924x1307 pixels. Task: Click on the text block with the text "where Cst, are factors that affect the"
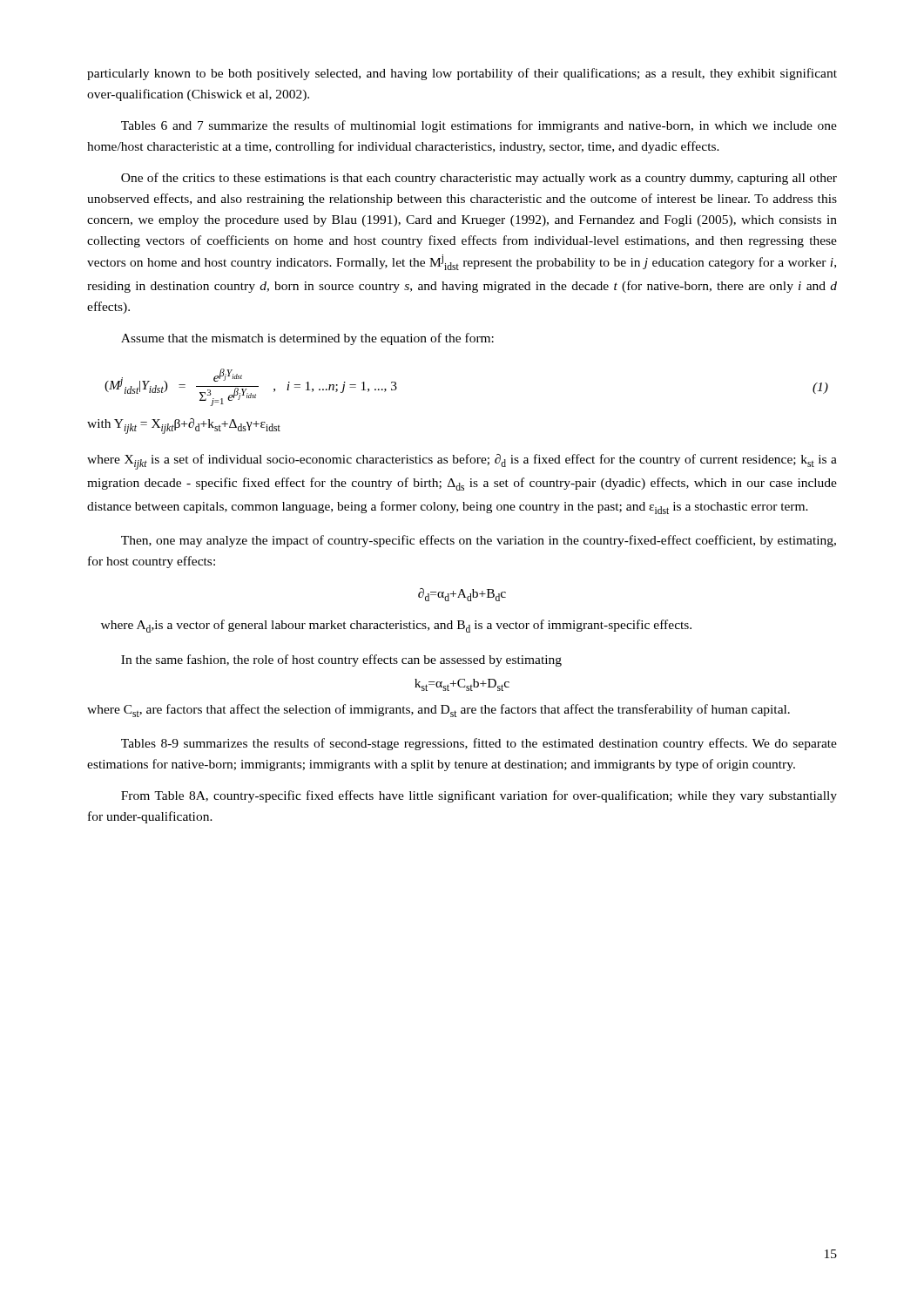coord(439,710)
